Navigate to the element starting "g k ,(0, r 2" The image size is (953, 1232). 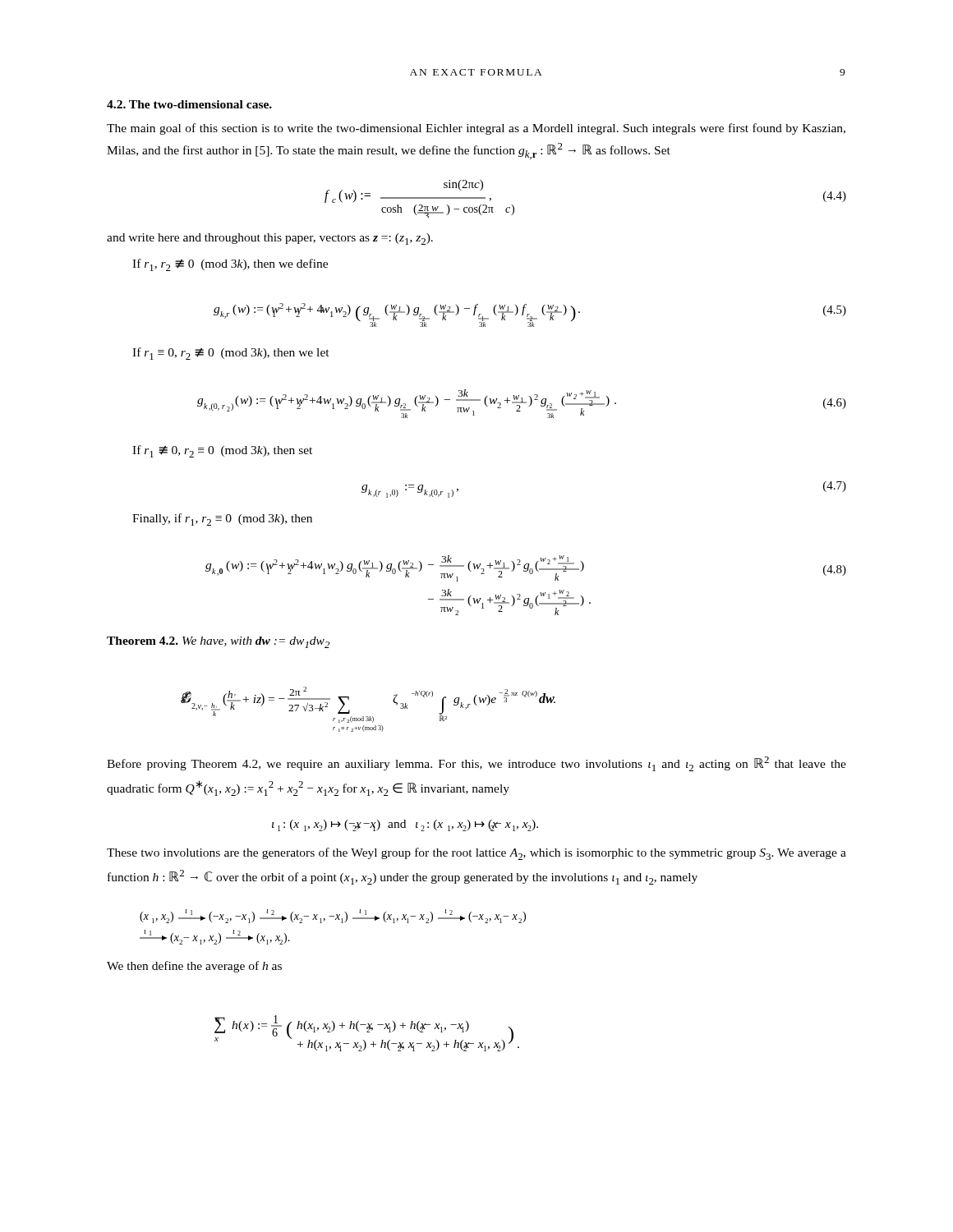point(522,402)
